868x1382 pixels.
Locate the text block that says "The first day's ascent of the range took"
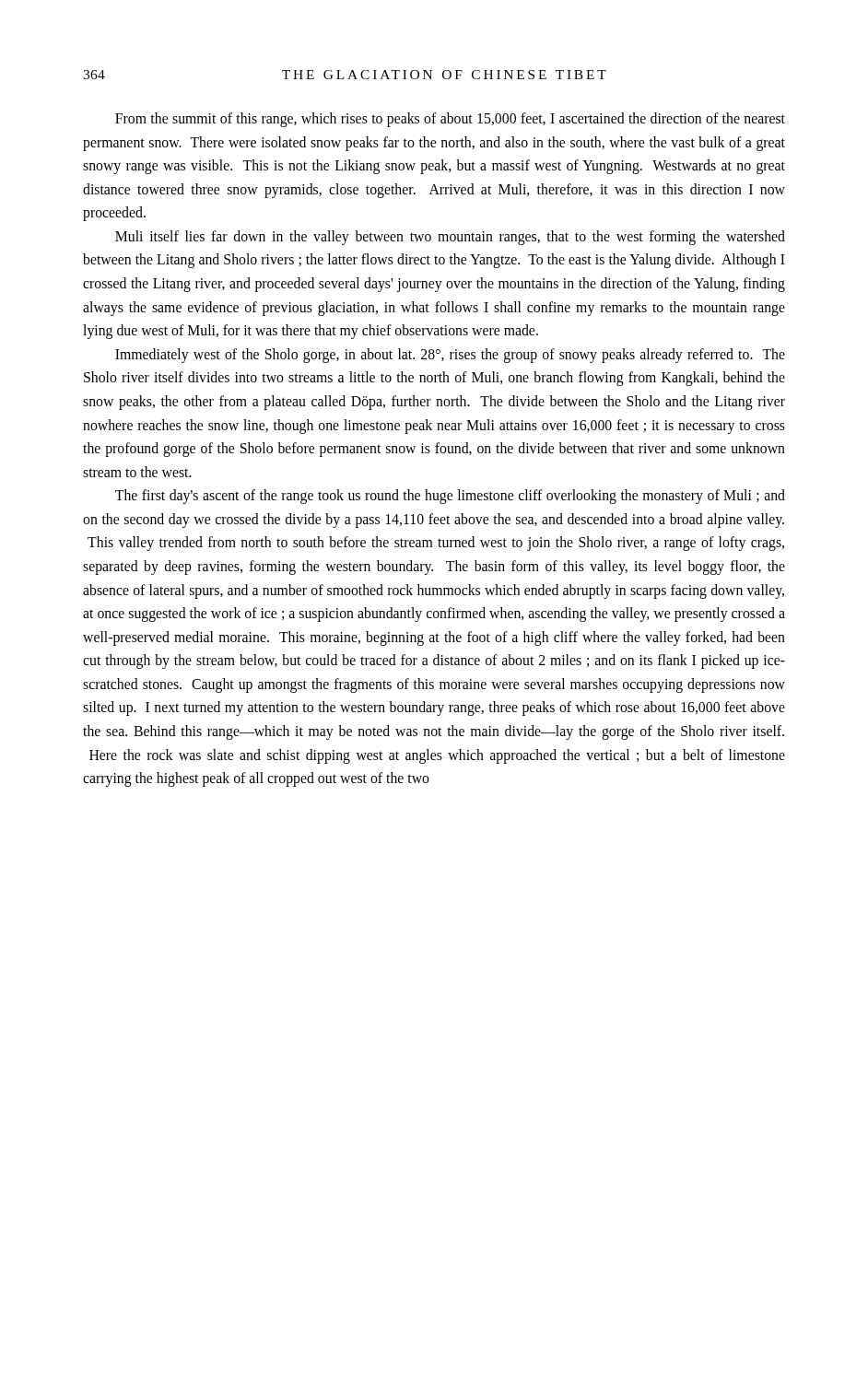pos(434,637)
